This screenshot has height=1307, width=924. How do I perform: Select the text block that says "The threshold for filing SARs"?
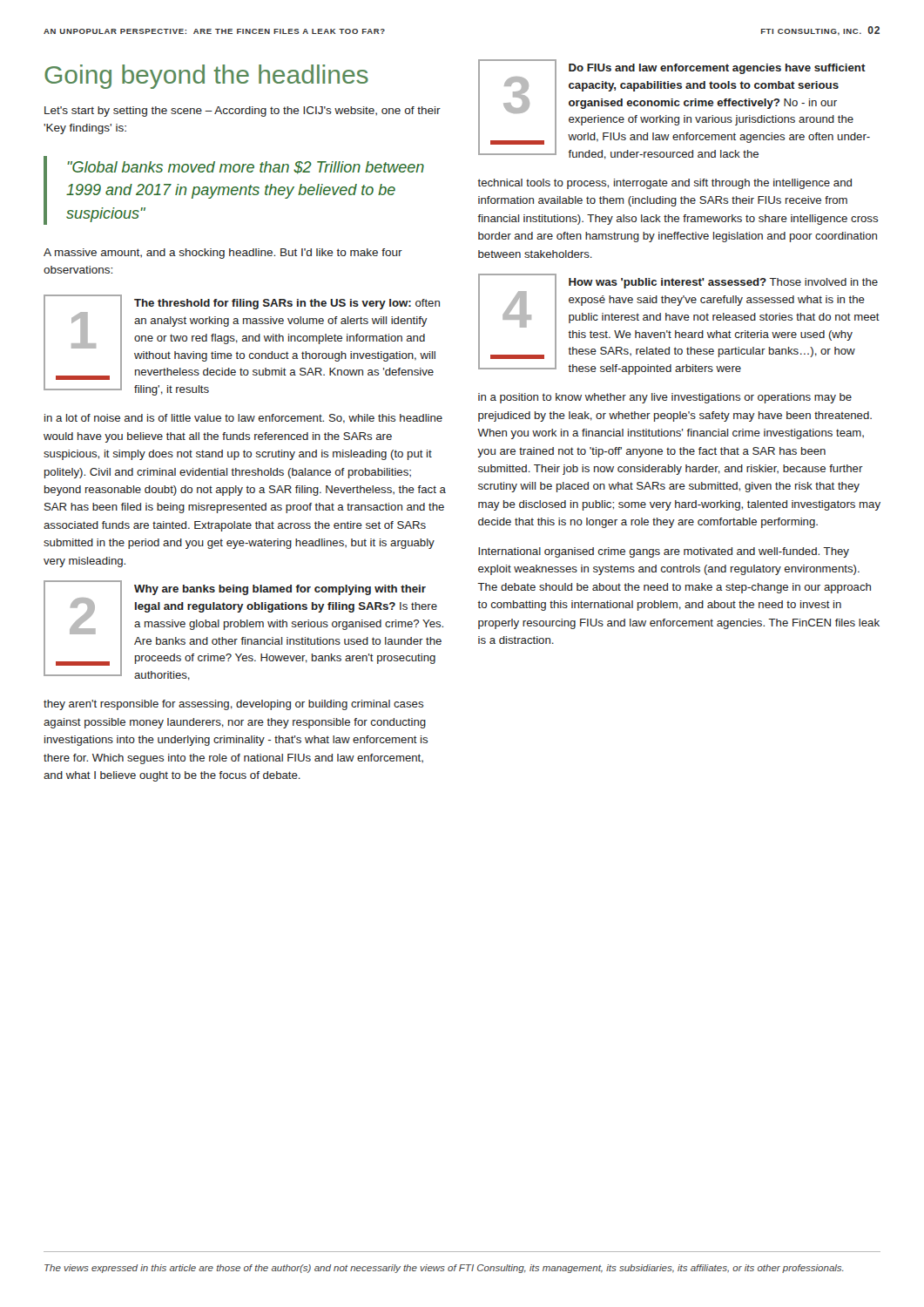pyautogui.click(x=287, y=346)
